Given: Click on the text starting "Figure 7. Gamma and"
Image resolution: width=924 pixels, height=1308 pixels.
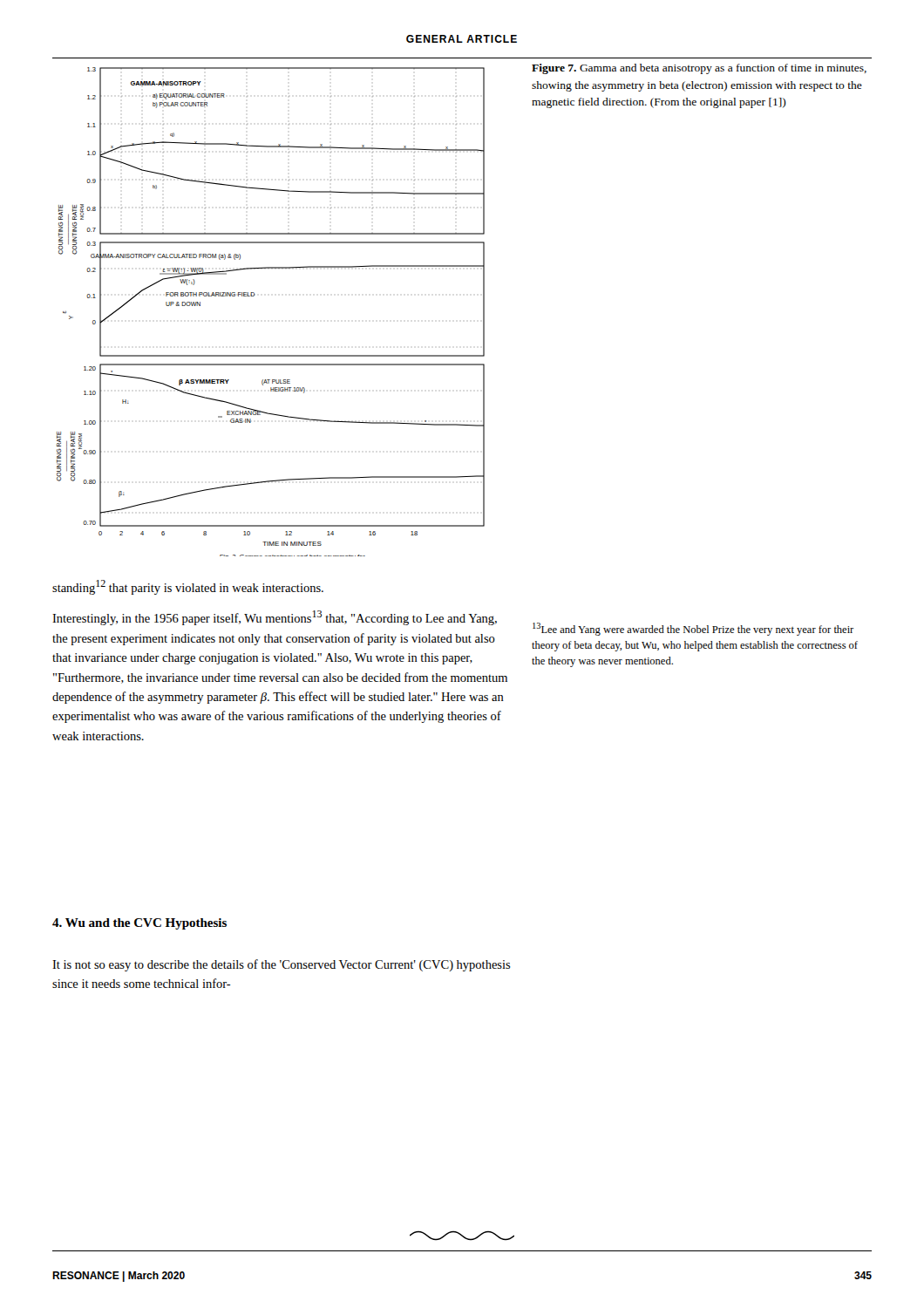Looking at the screenshot, I should pyautogui.click(x=699, y=85).
